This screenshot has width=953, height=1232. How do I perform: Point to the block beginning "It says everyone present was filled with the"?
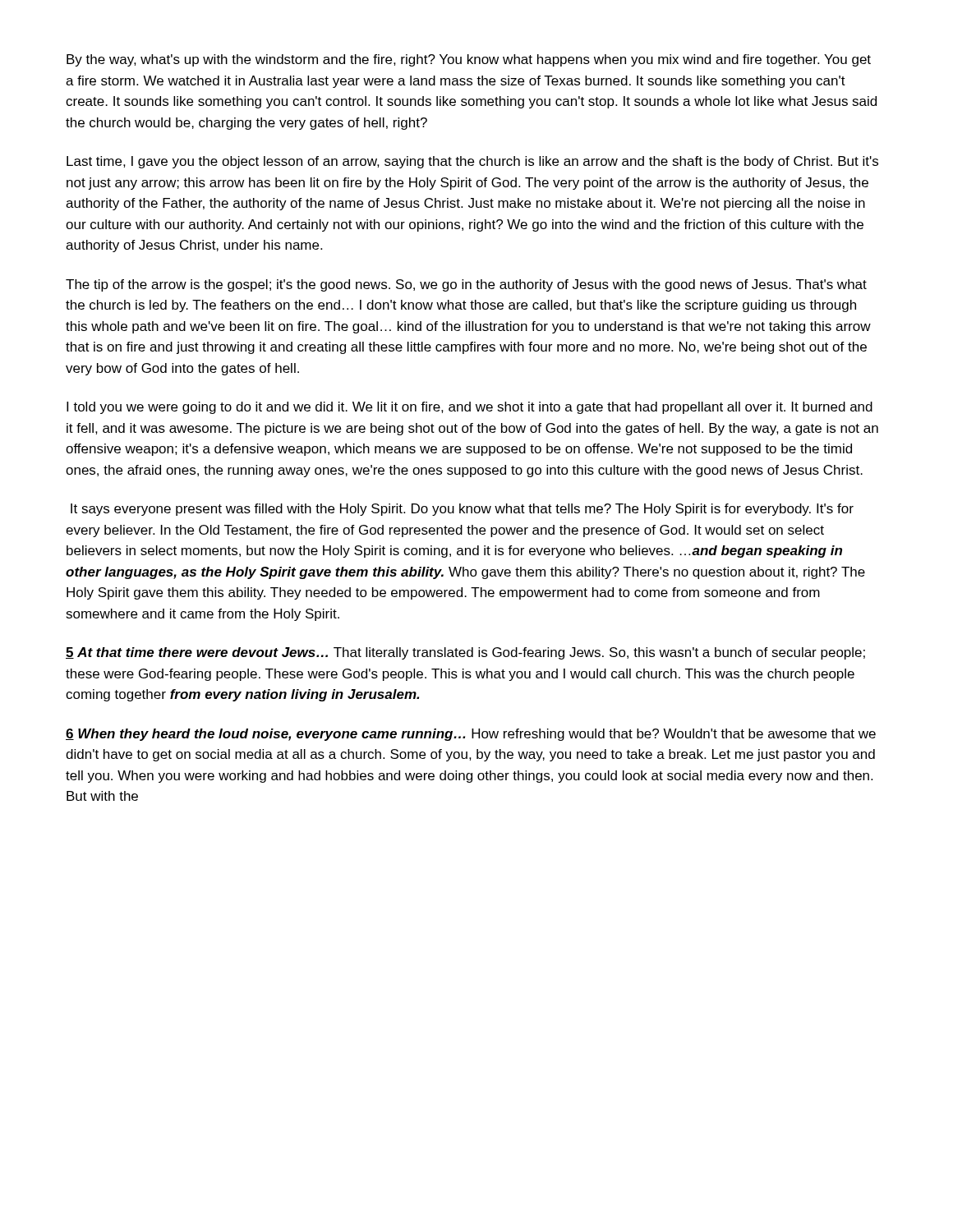466,561
